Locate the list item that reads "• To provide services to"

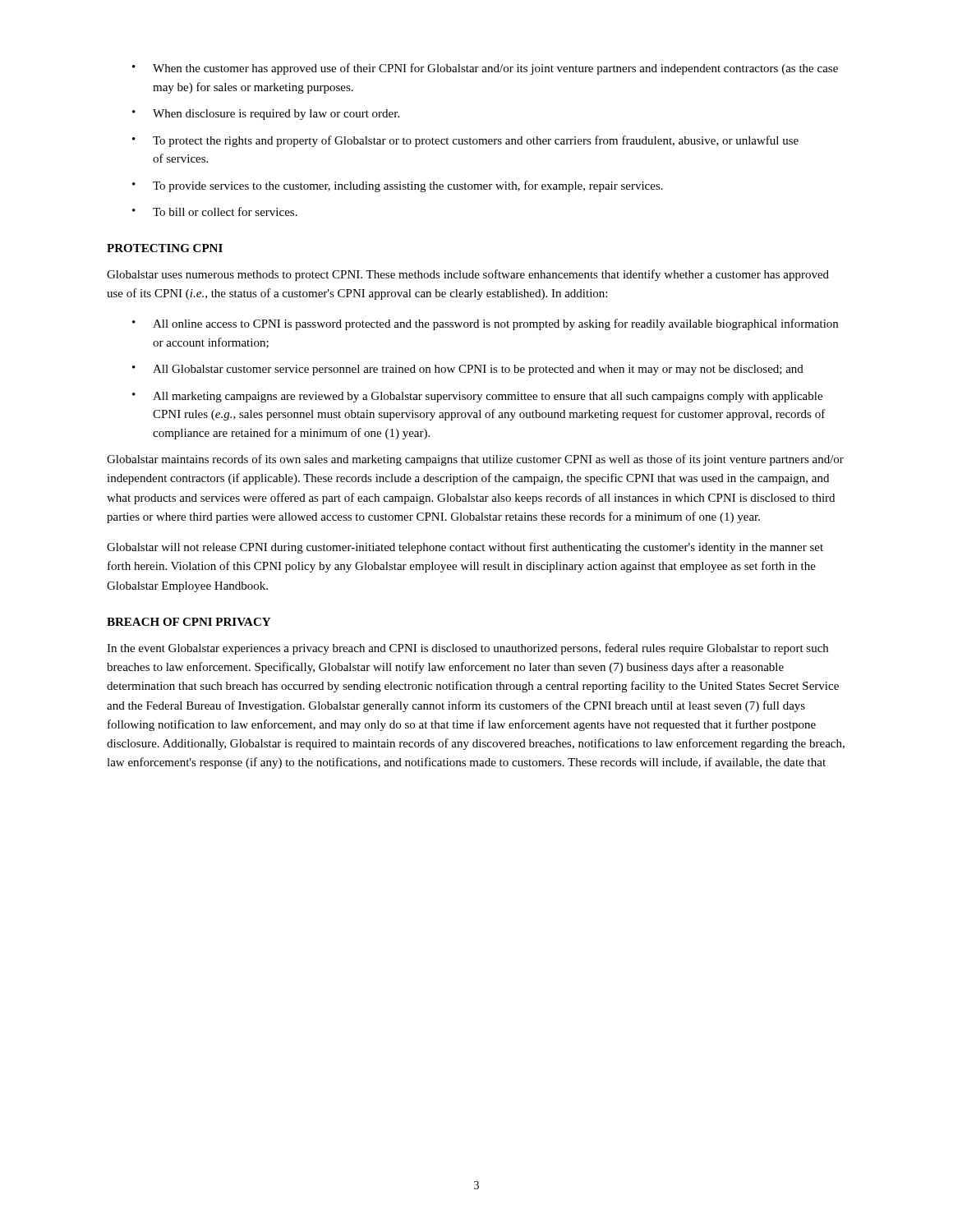tap(489, 185)
